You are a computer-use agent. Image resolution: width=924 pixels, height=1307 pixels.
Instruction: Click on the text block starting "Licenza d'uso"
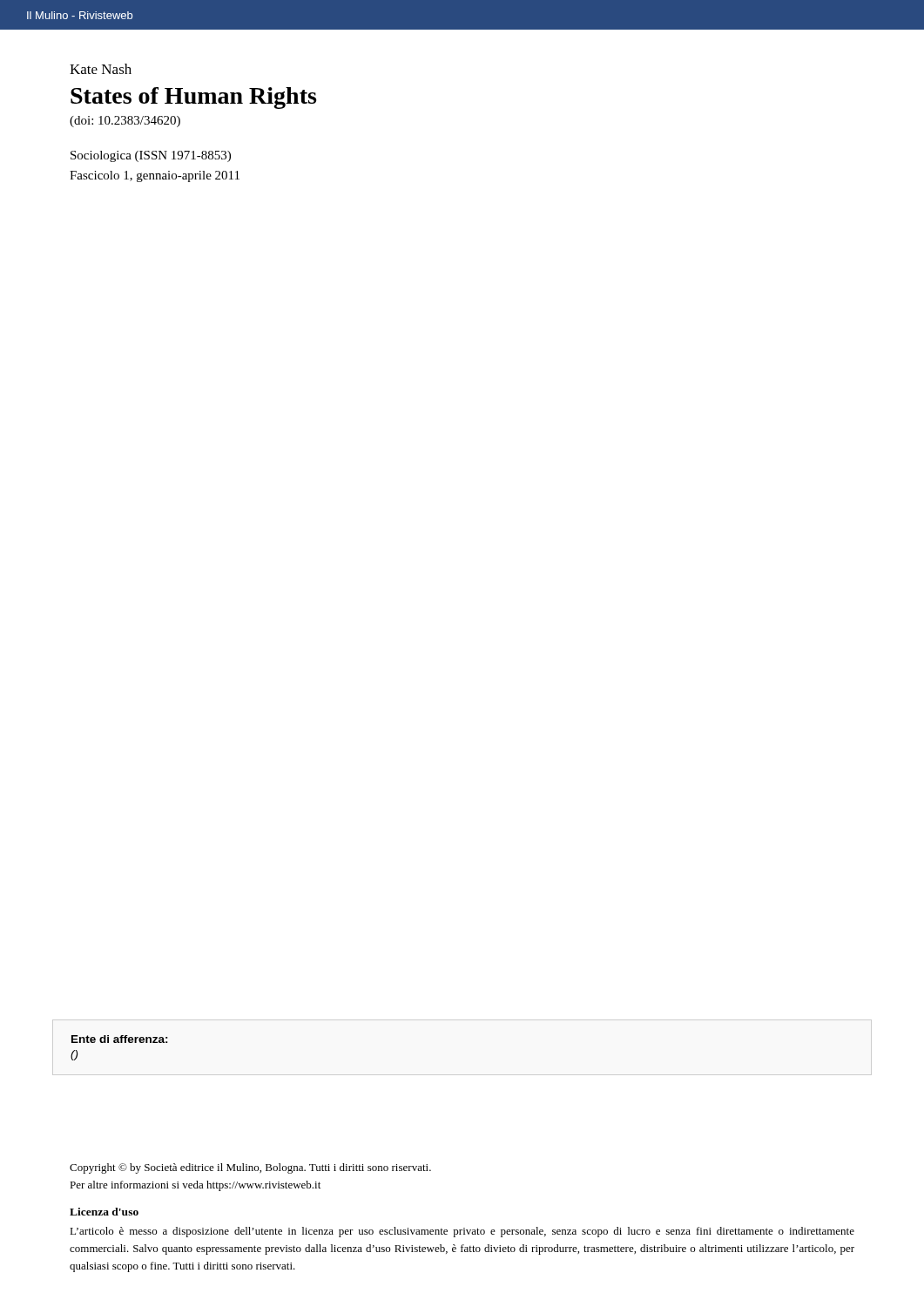coord(104,1212)
